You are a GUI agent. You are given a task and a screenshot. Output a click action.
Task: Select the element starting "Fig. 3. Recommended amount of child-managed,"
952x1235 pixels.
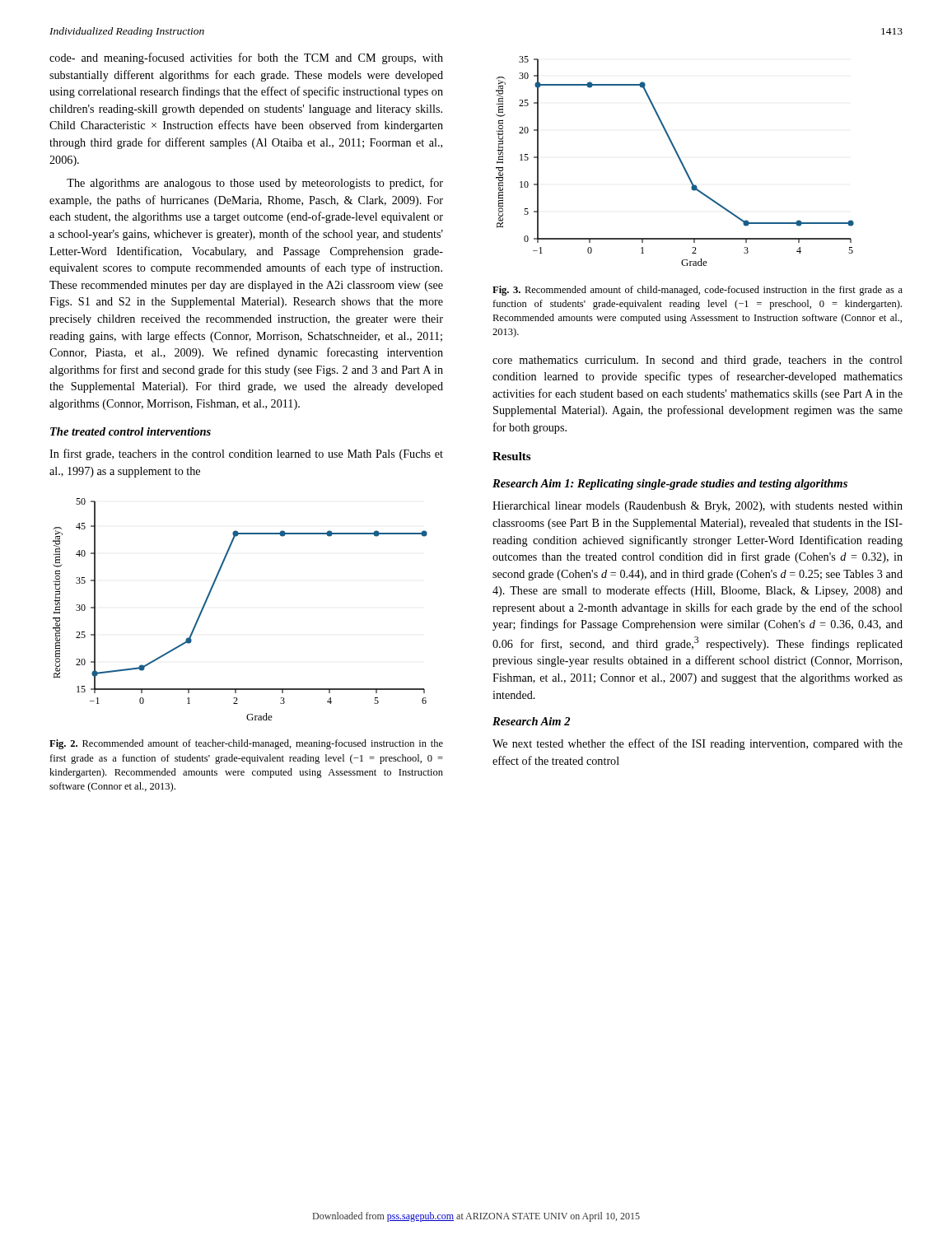[x=698, y=311]
